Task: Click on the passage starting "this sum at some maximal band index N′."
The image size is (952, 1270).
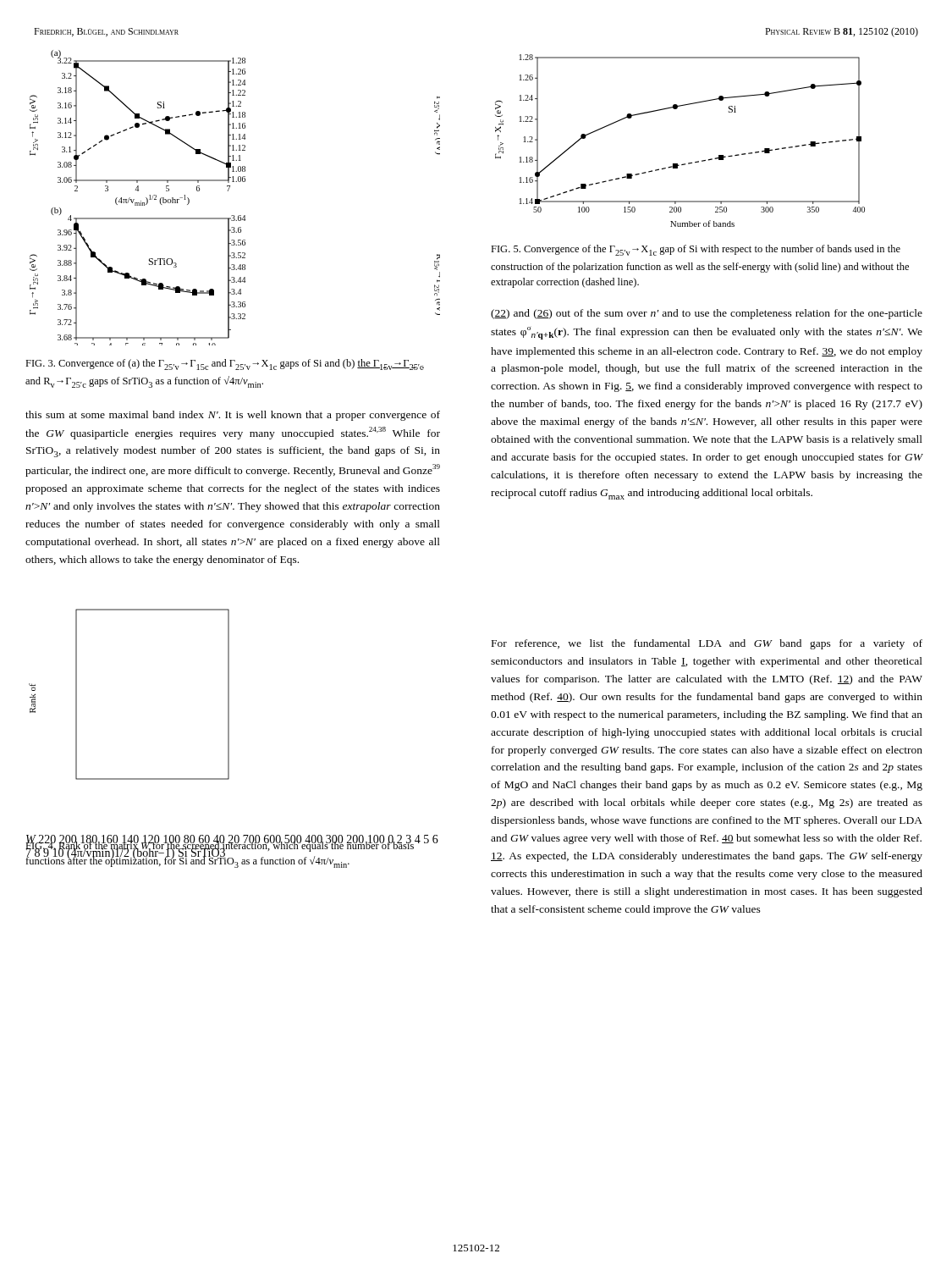Action: coord(233,487)
